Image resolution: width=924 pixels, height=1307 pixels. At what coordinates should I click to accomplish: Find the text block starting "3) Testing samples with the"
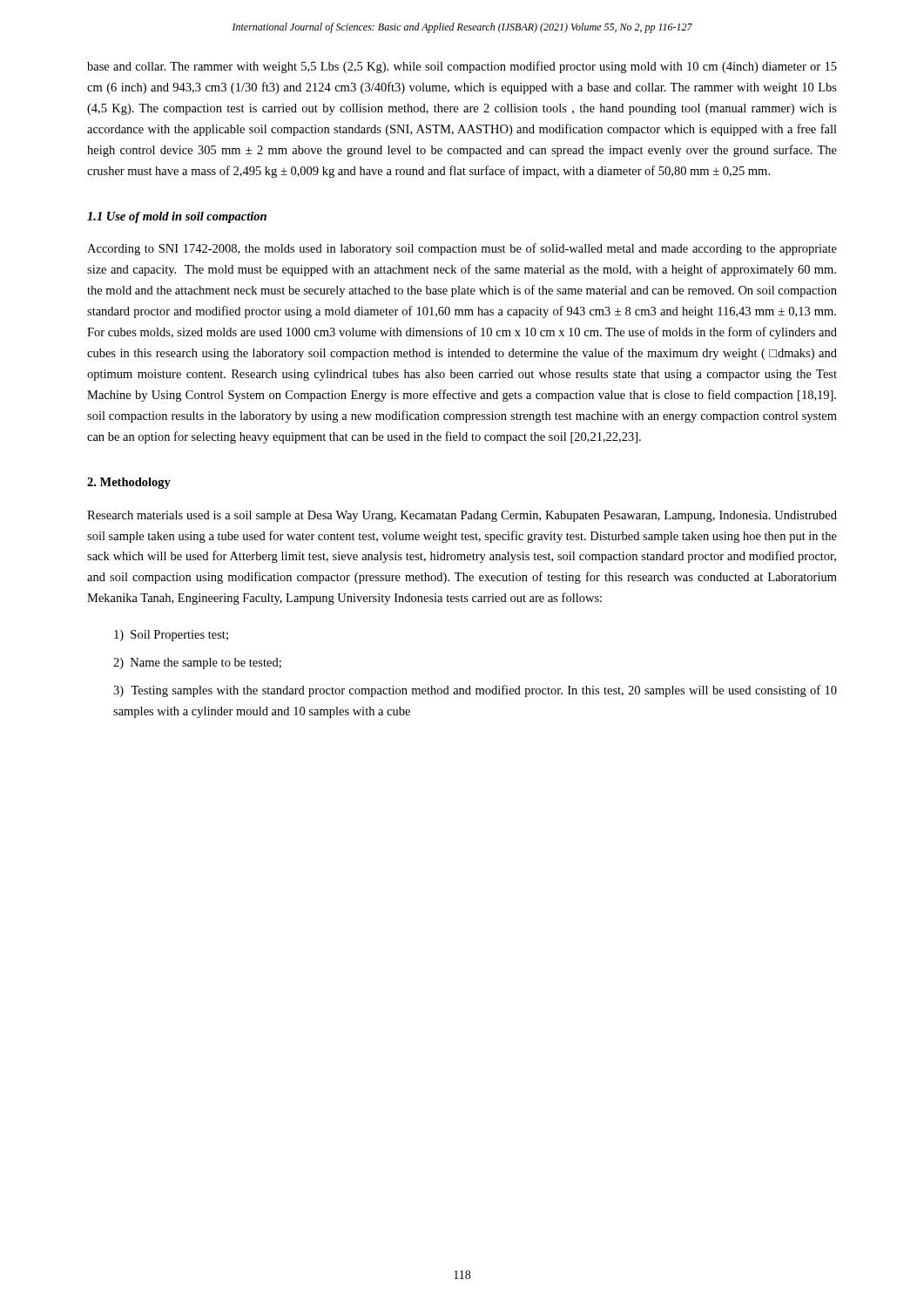475,701
